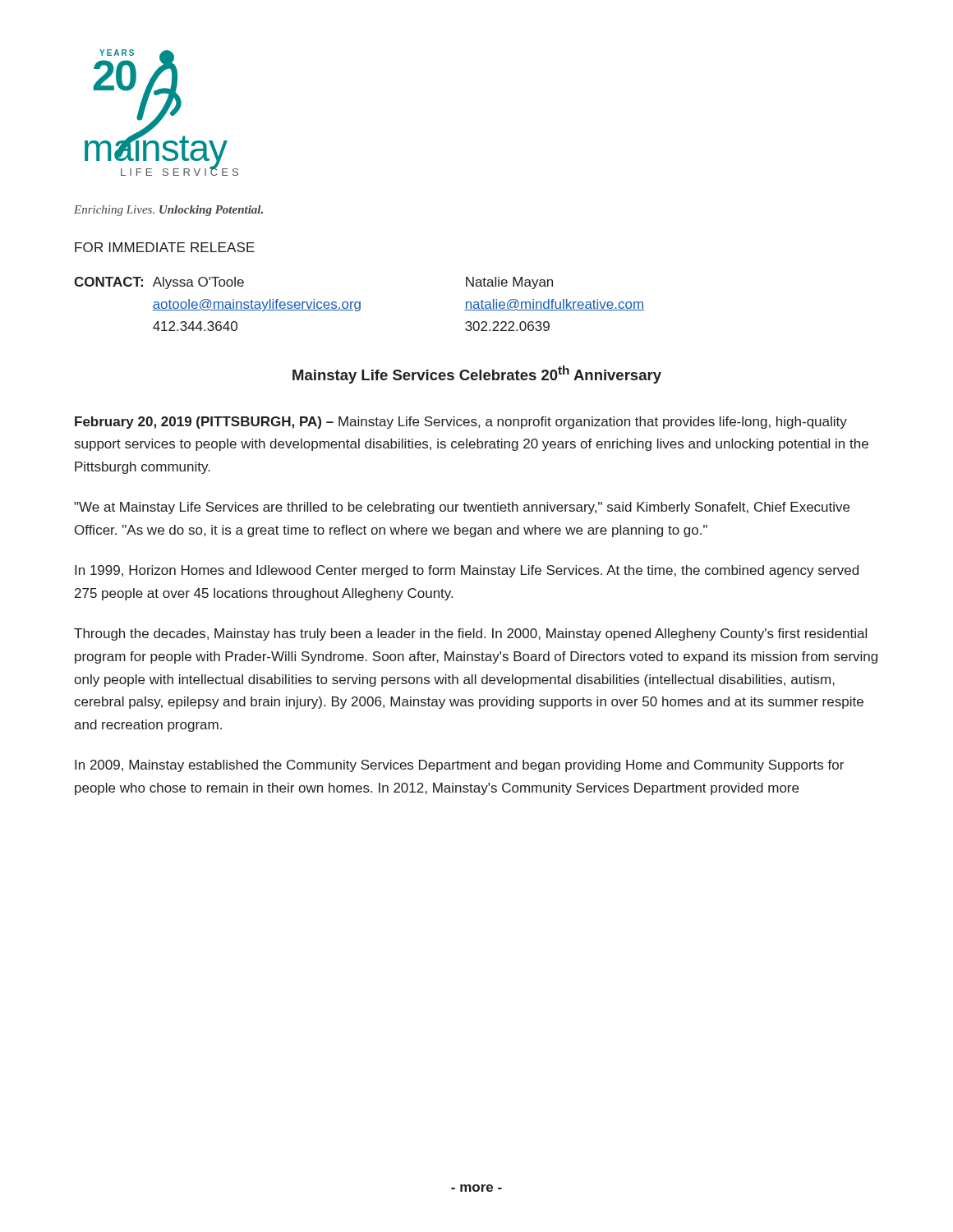The width and height of the screenshot is (953, 1232).
Task: Navigate to the text block starting "Through the decades, Mainstay has truly"
Action: [476, 679]
